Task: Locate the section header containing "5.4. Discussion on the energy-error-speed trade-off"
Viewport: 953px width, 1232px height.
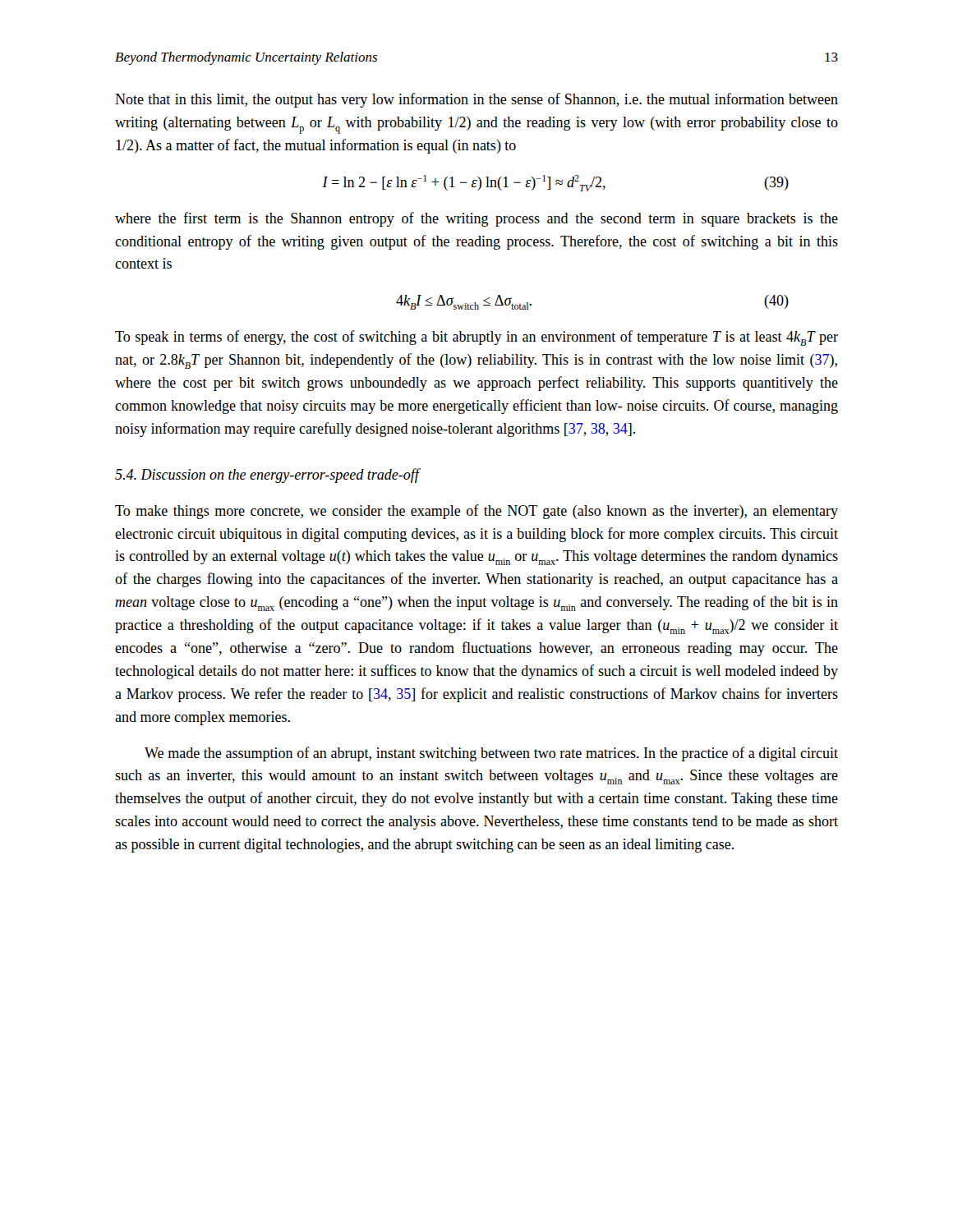Action: pos(268,476)
